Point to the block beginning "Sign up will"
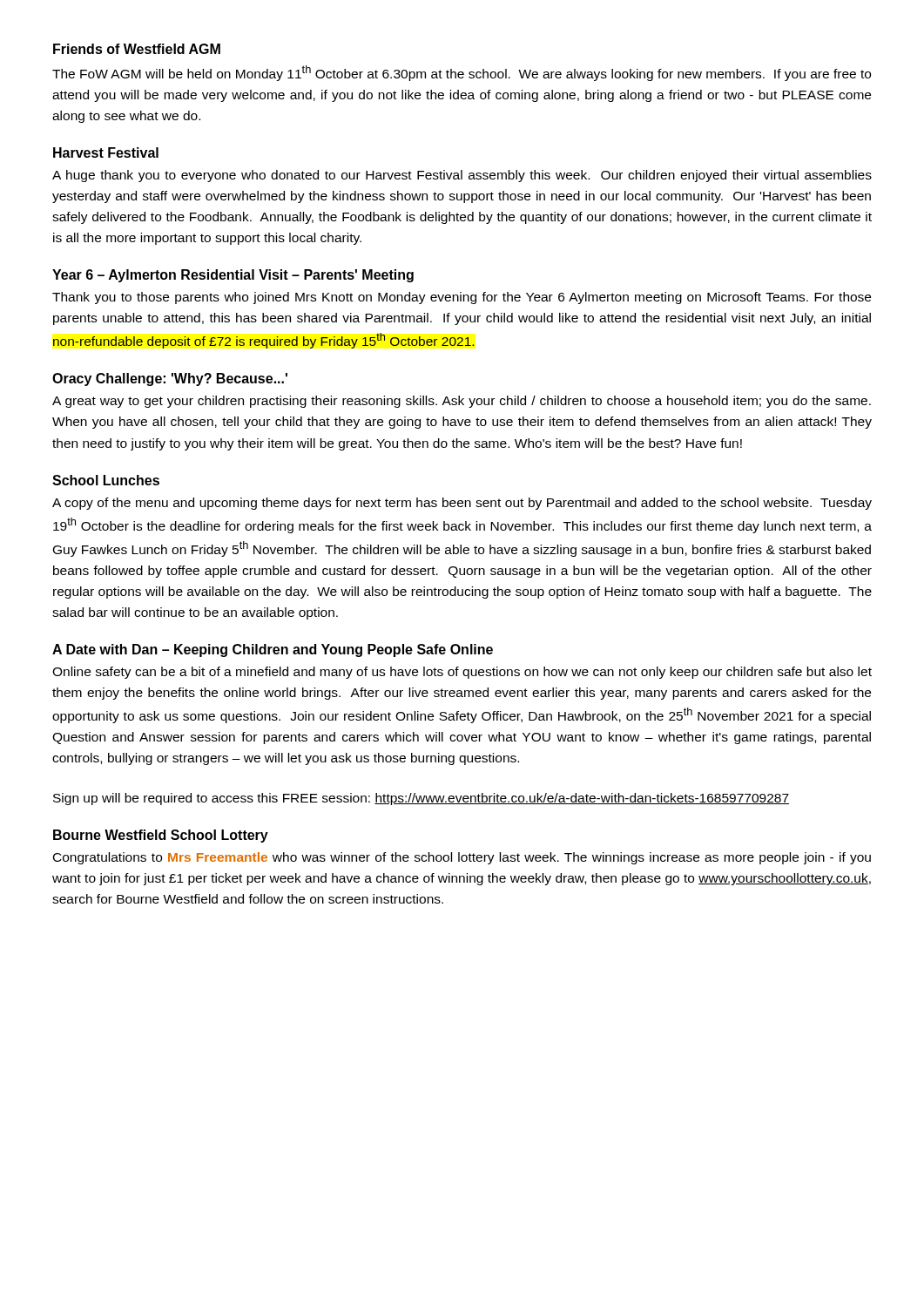 click(x=421, y=798)
